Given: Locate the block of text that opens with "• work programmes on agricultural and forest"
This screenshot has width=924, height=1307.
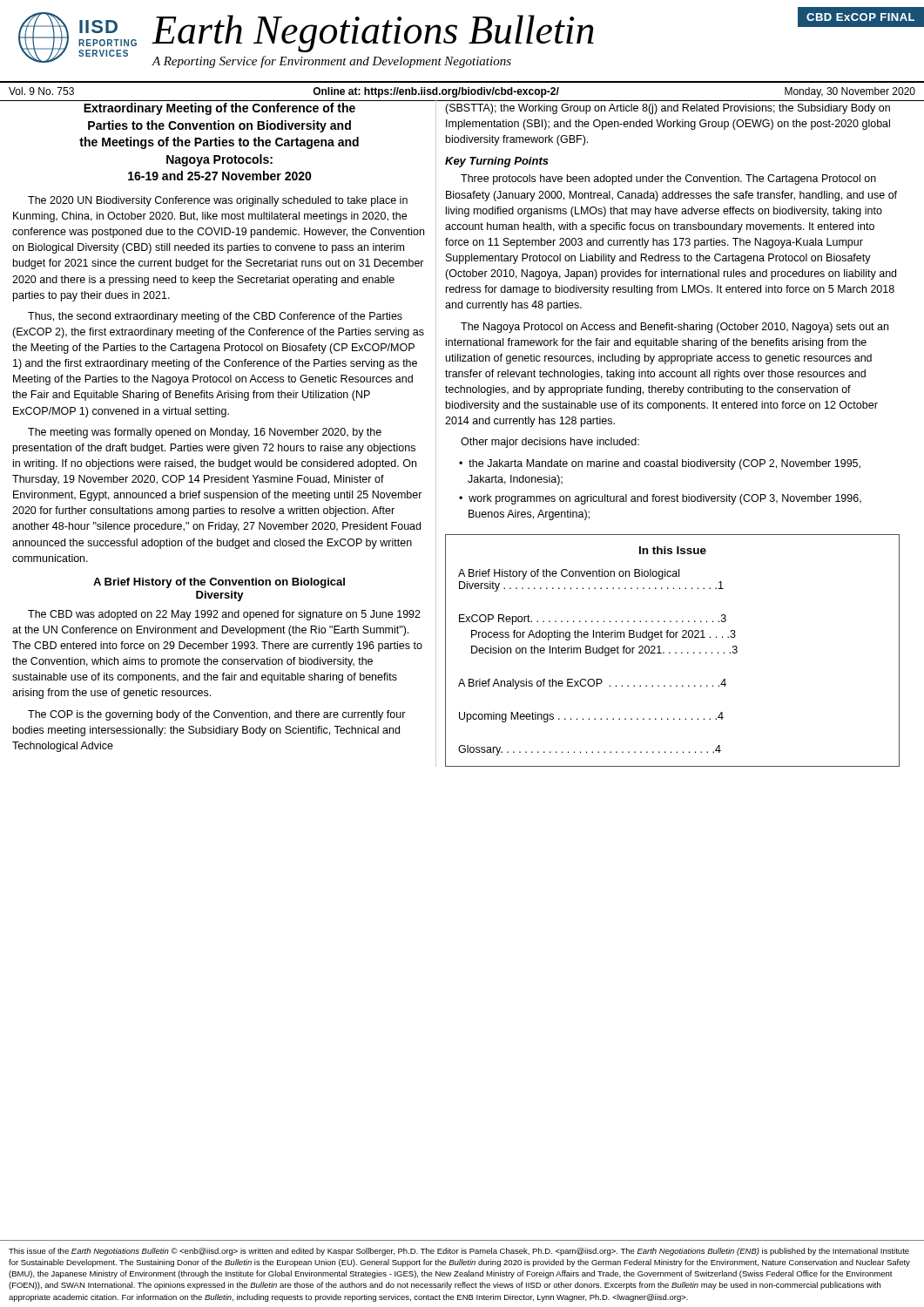Looking at the screenshot, I should point(660,506).
